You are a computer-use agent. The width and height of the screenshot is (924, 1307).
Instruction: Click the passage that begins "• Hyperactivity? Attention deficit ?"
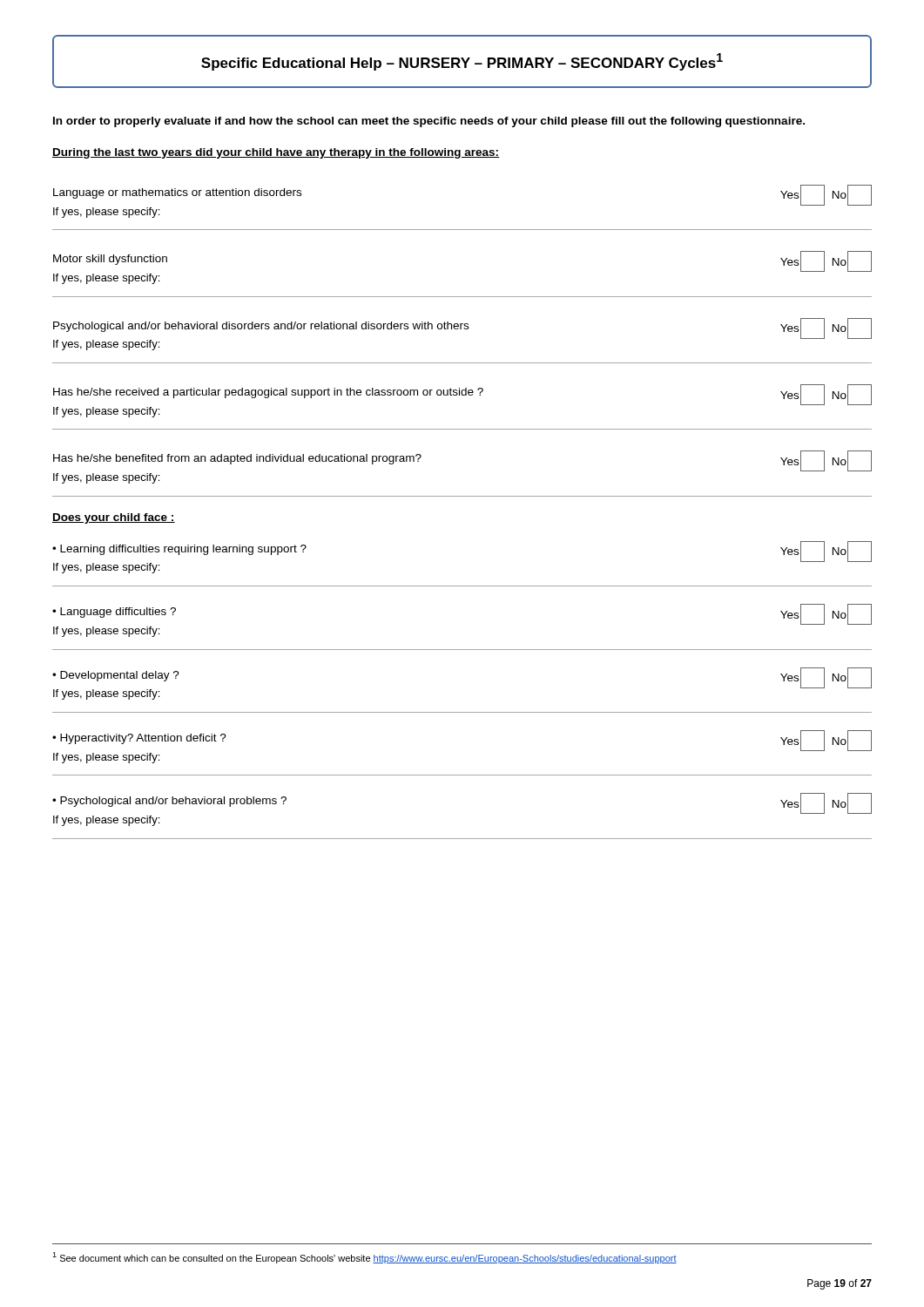point(124,740)
